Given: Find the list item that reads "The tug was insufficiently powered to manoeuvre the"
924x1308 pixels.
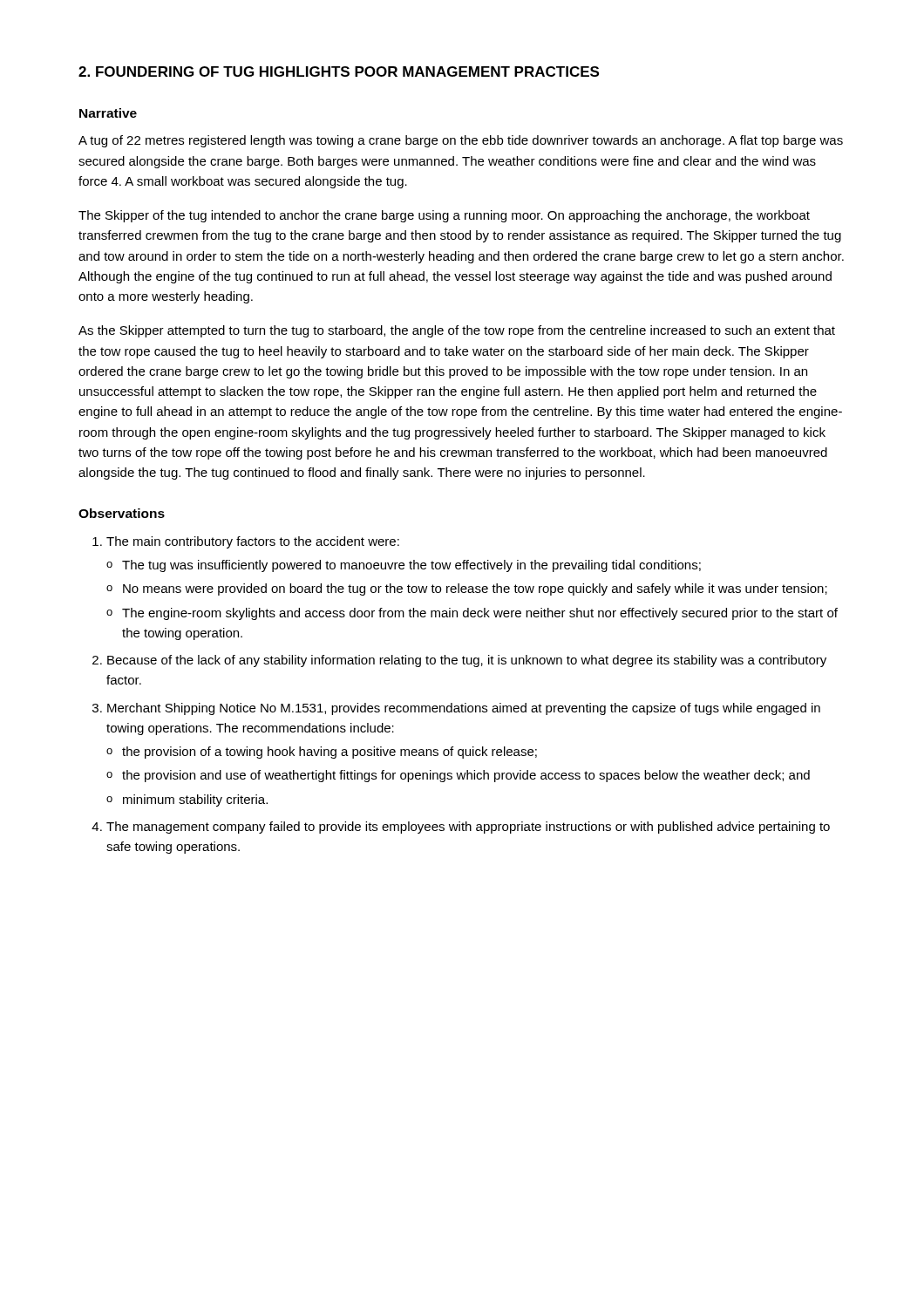Looking at the screenshot, I should 412,565.
